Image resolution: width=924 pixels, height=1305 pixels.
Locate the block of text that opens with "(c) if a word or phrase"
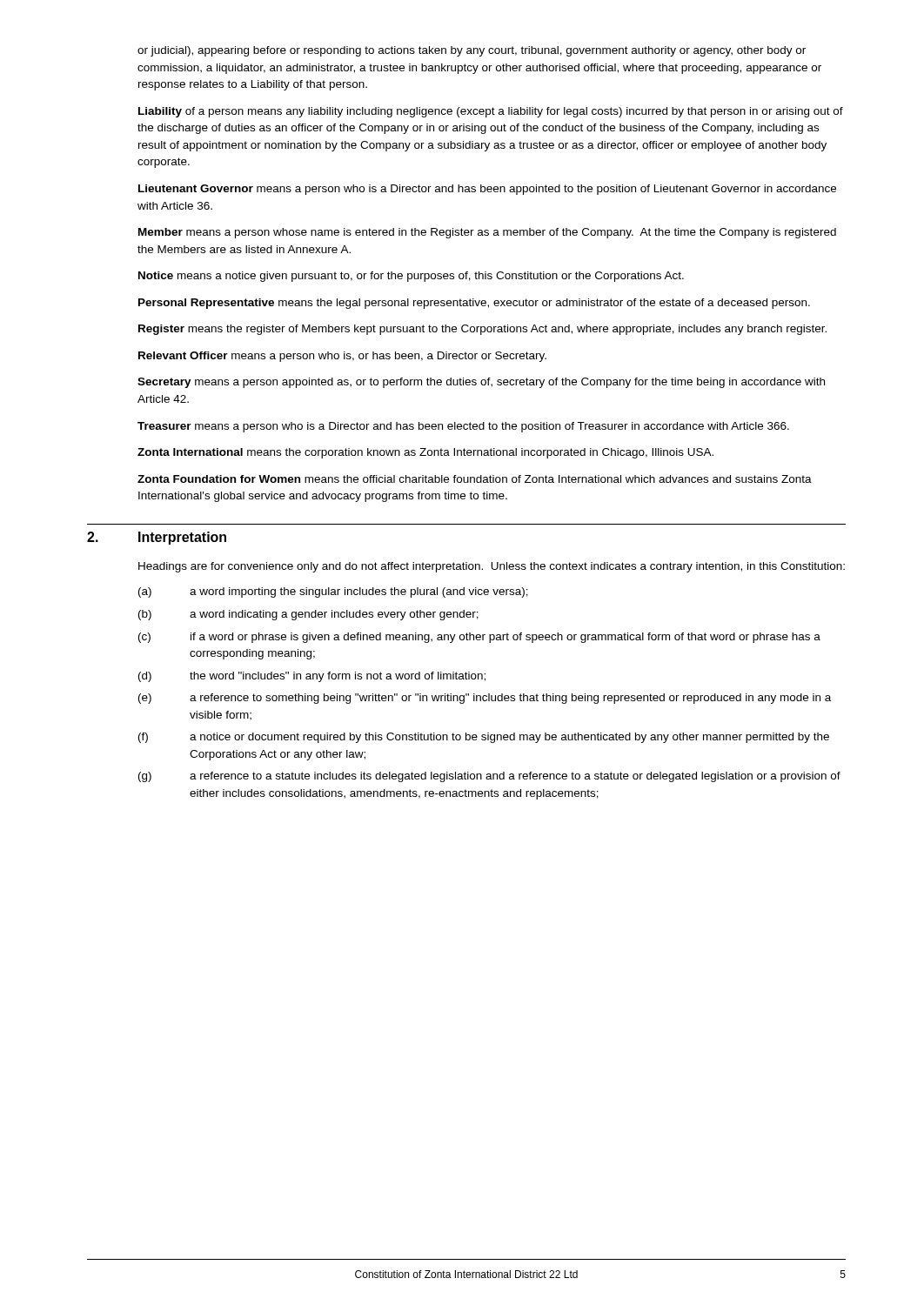[x=492, y=645]
